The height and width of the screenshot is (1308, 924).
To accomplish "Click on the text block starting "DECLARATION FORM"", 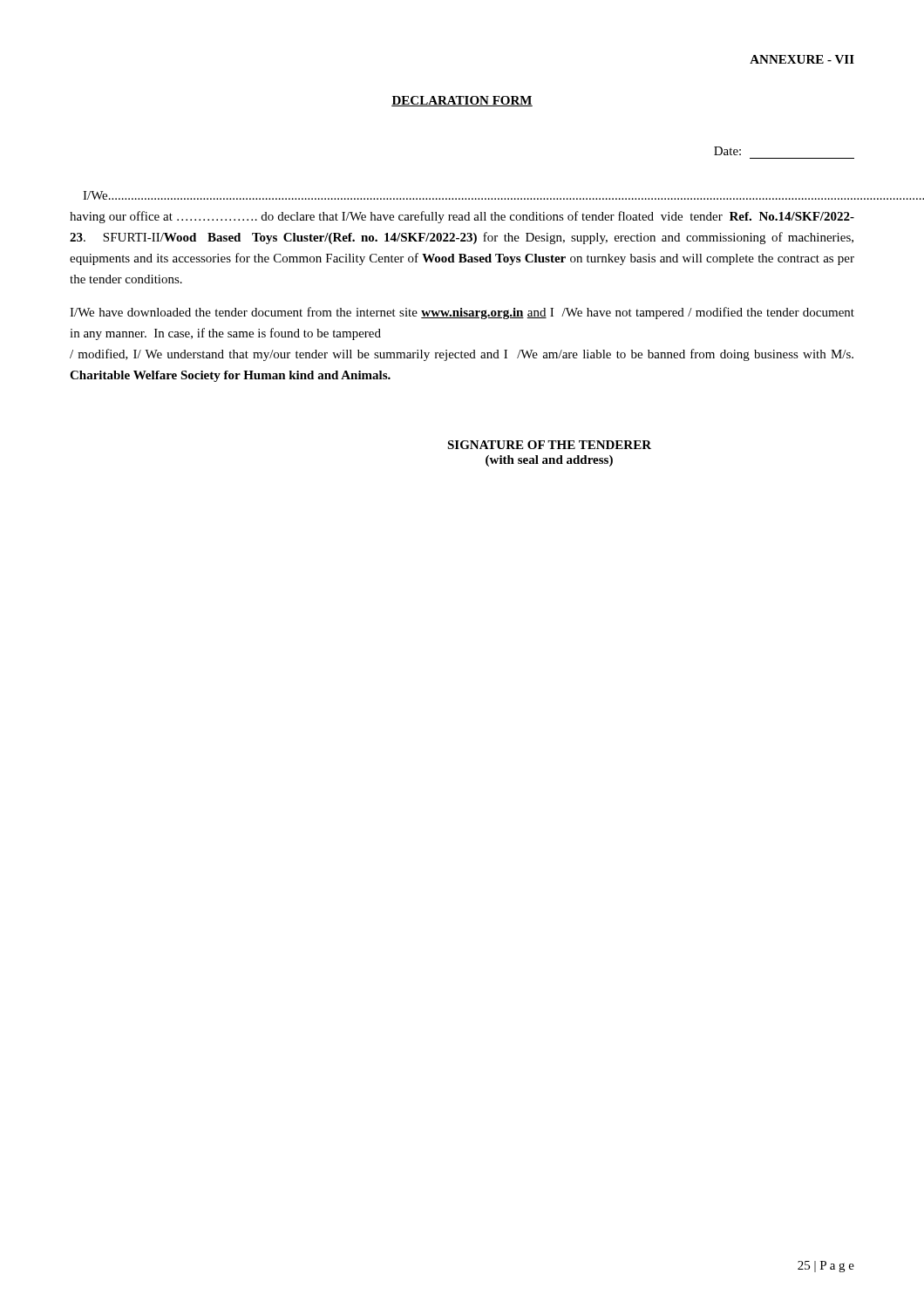I will point(462,100).
